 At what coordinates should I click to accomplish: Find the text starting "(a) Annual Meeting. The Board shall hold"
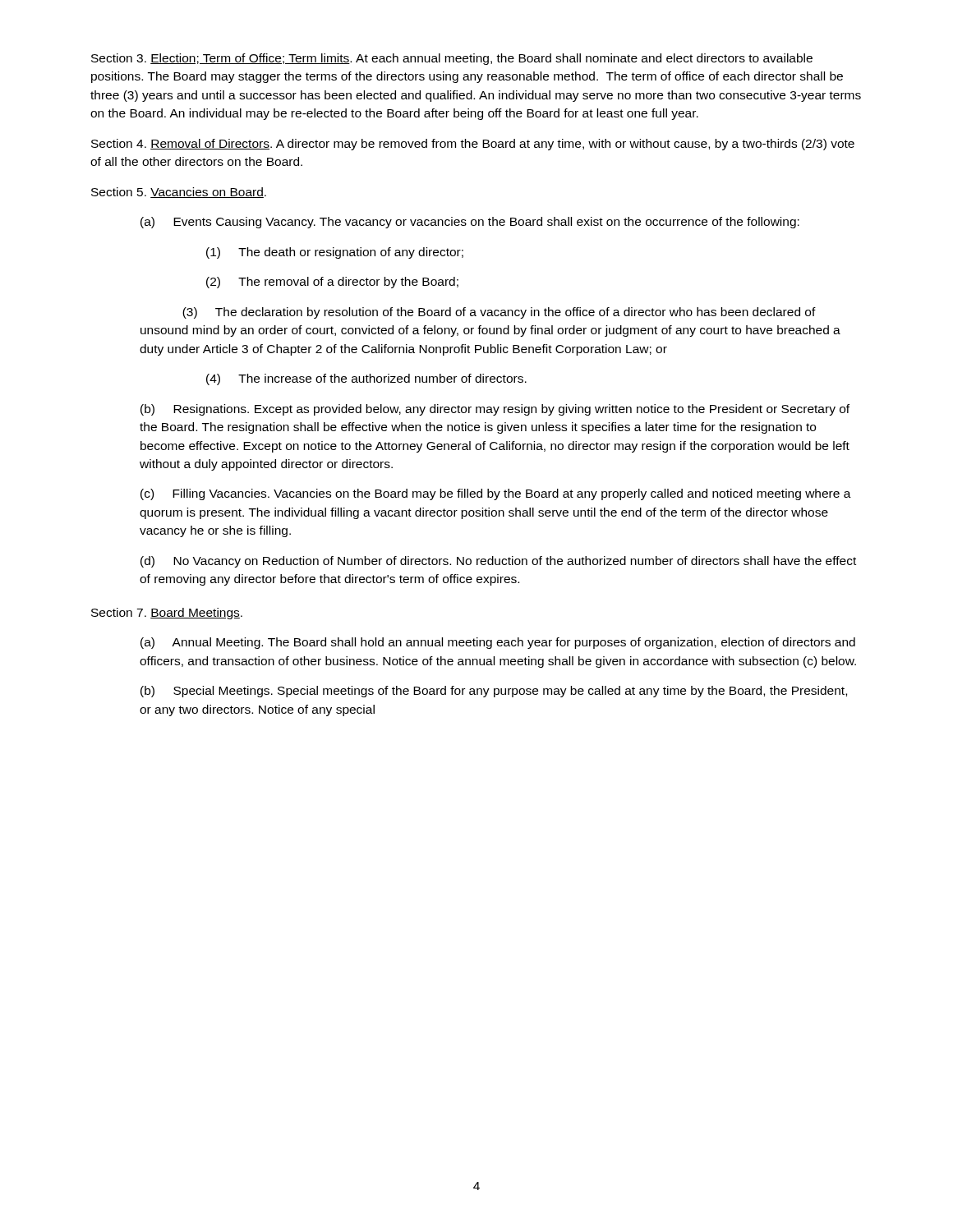498,651
